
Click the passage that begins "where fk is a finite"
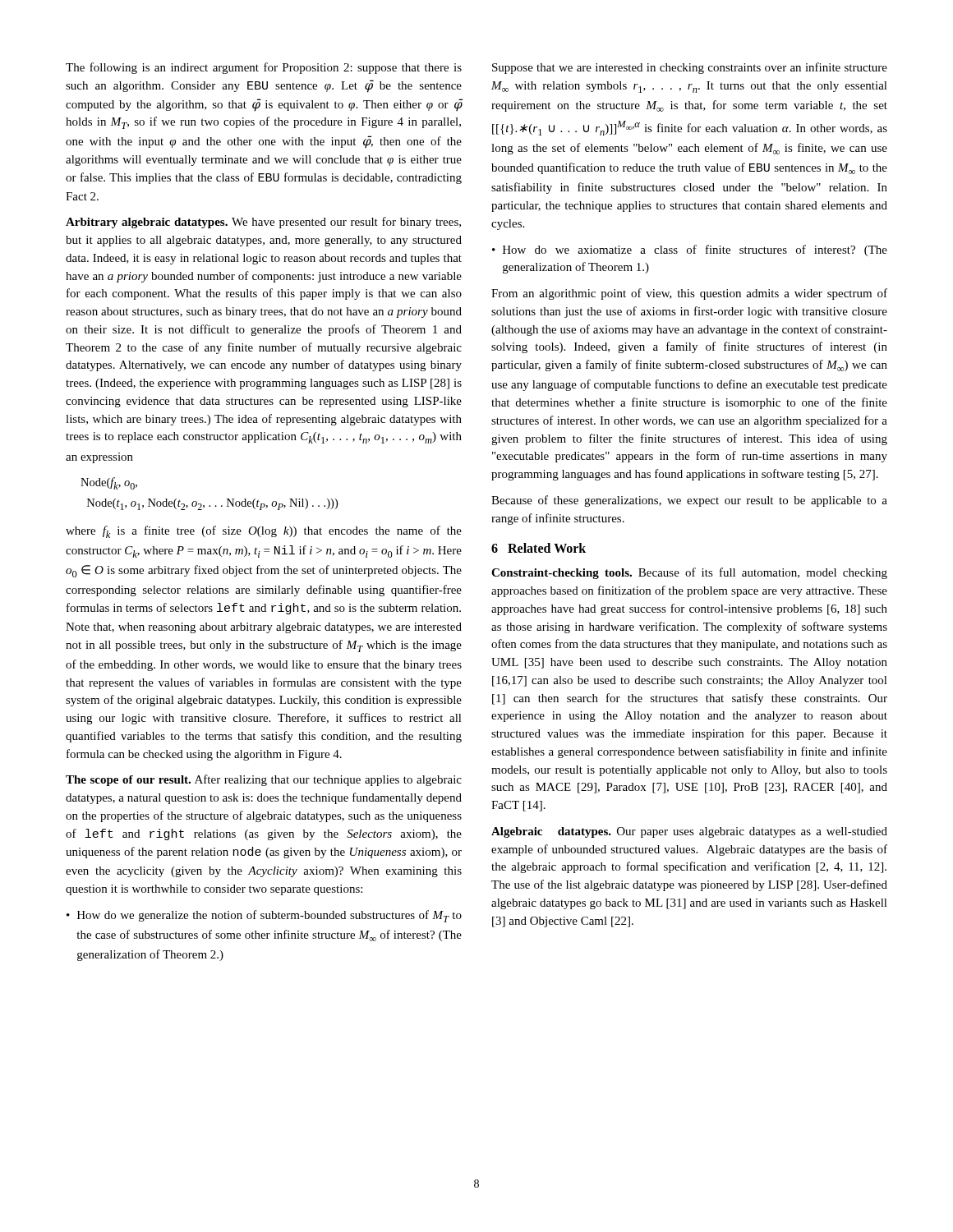tap(264, 643)
